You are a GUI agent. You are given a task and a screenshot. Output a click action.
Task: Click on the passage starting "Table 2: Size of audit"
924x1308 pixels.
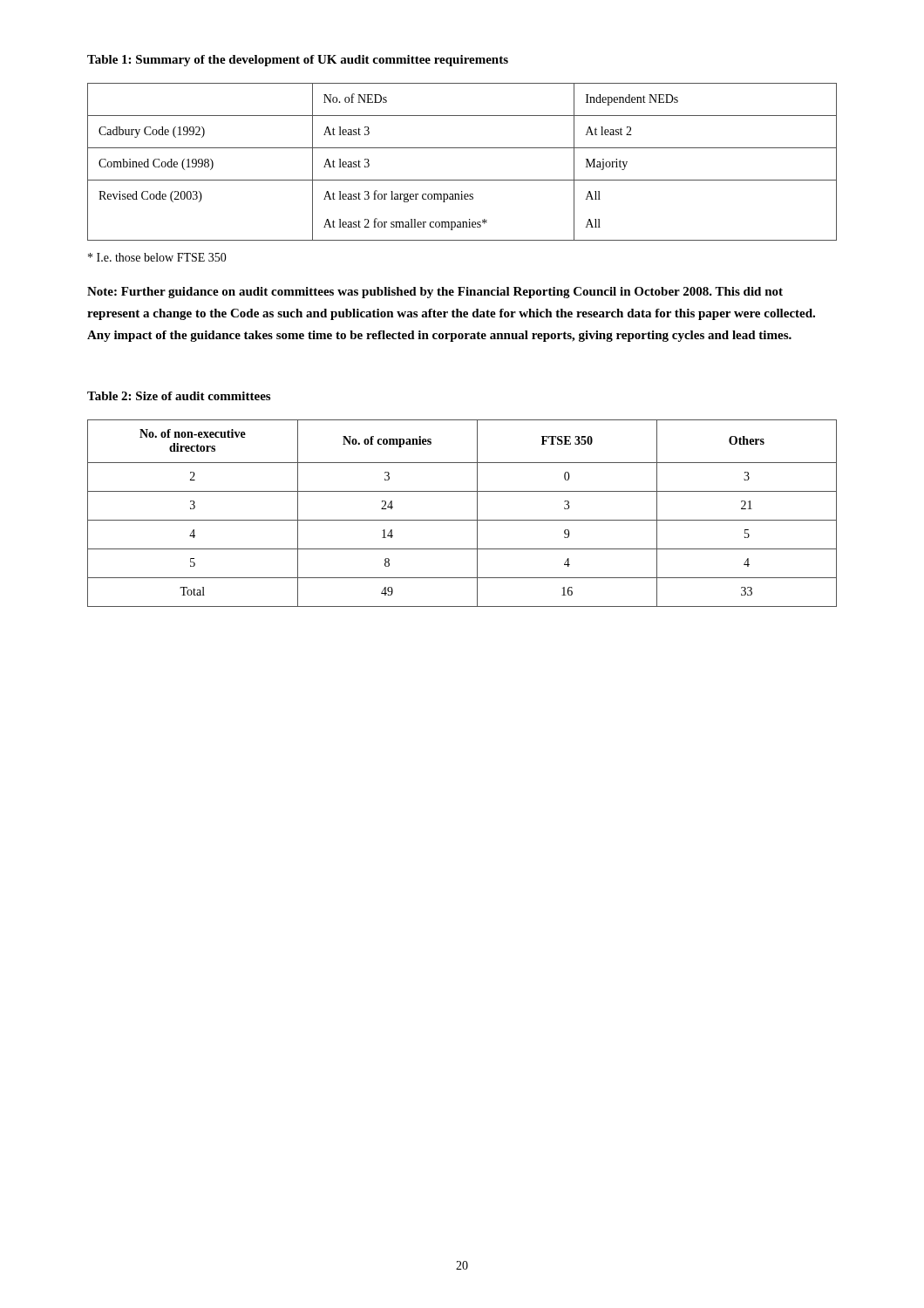pyautogui.click(x=179, y=396)
